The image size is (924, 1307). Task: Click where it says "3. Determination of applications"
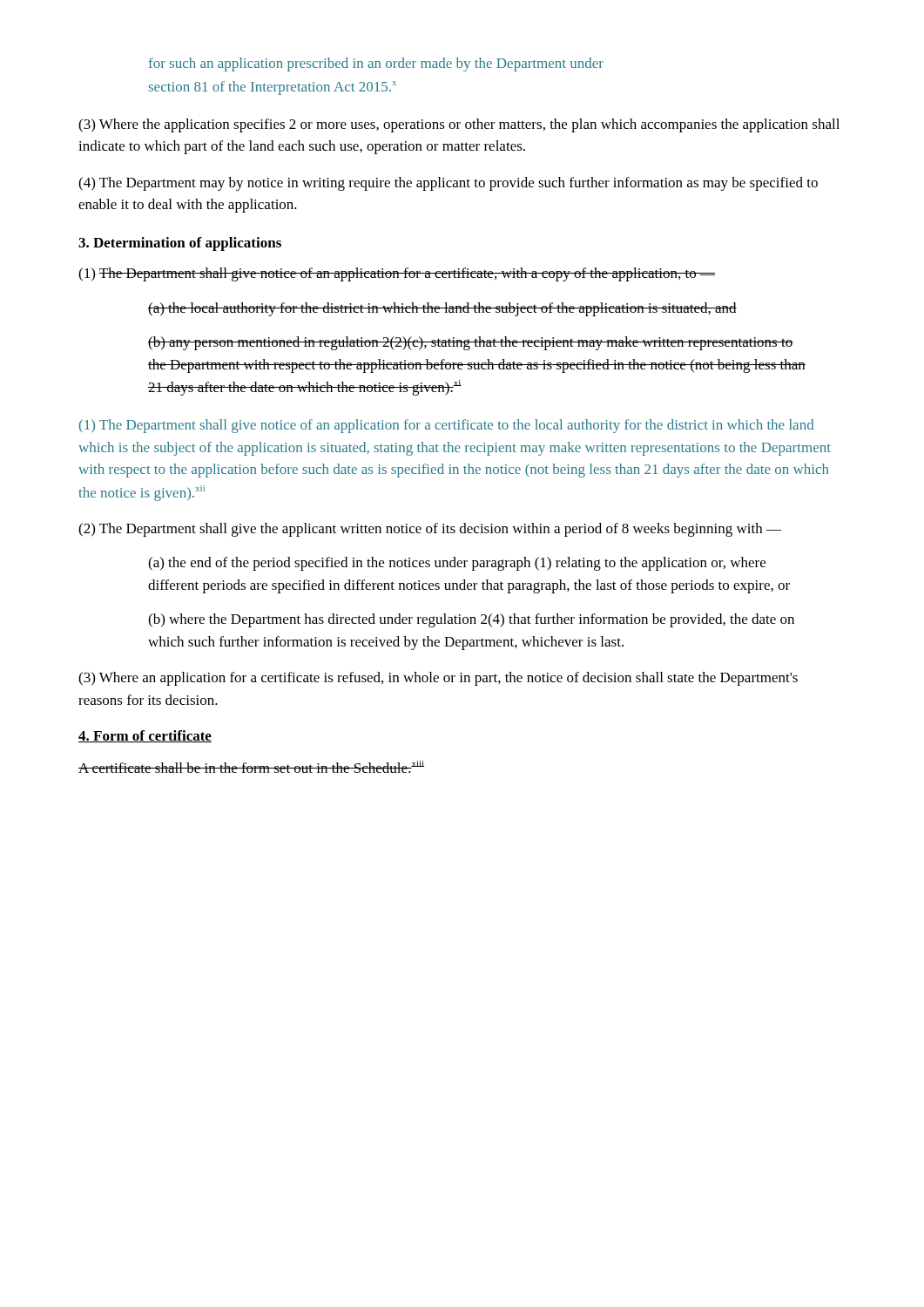[180, 242]
